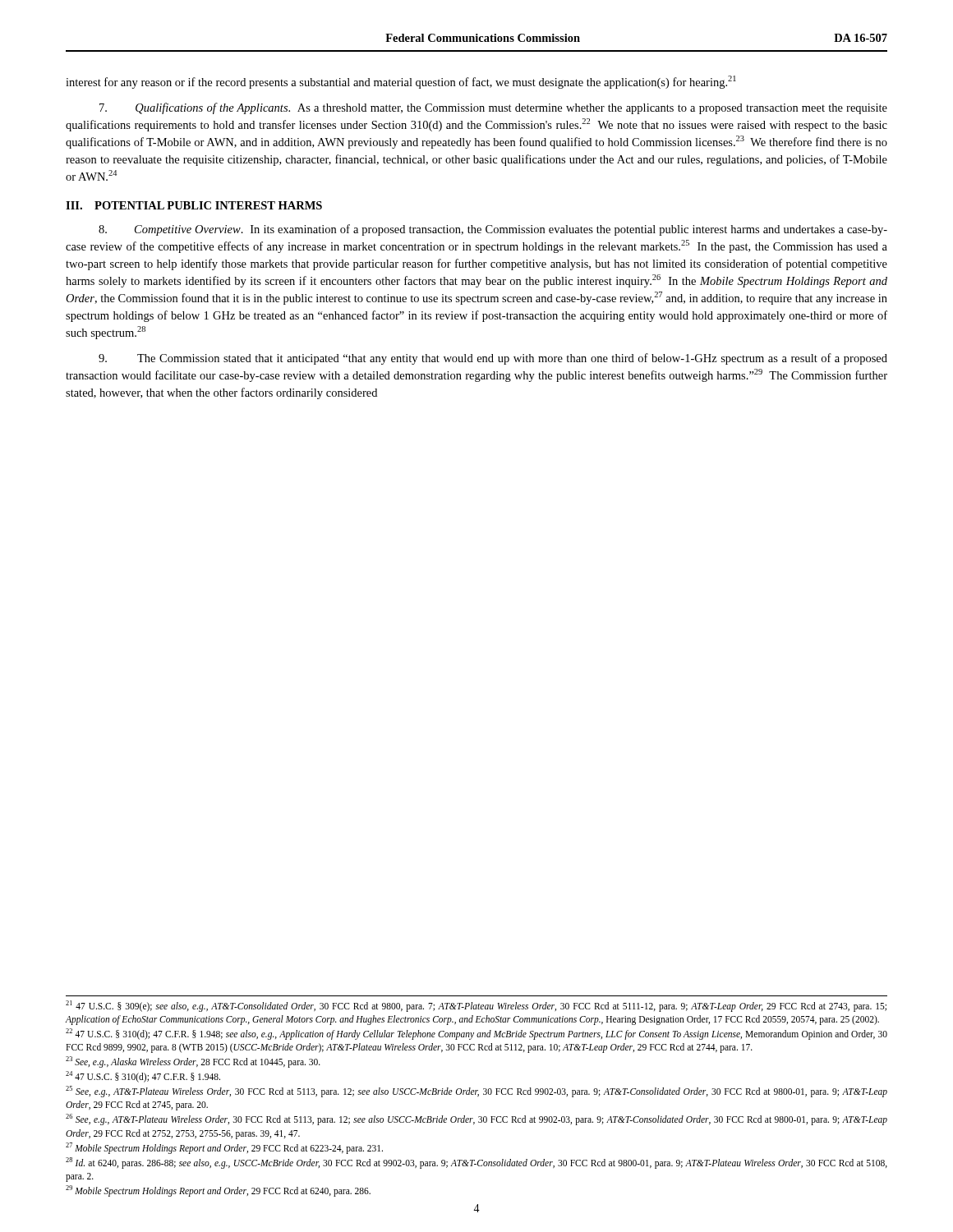The width and height of the screenshot is (953, 1232).
Task: Point to the region starting "III. POTENTIAL PUBLIC INTEREST HARMS"
Action: (x=194, y=205)
